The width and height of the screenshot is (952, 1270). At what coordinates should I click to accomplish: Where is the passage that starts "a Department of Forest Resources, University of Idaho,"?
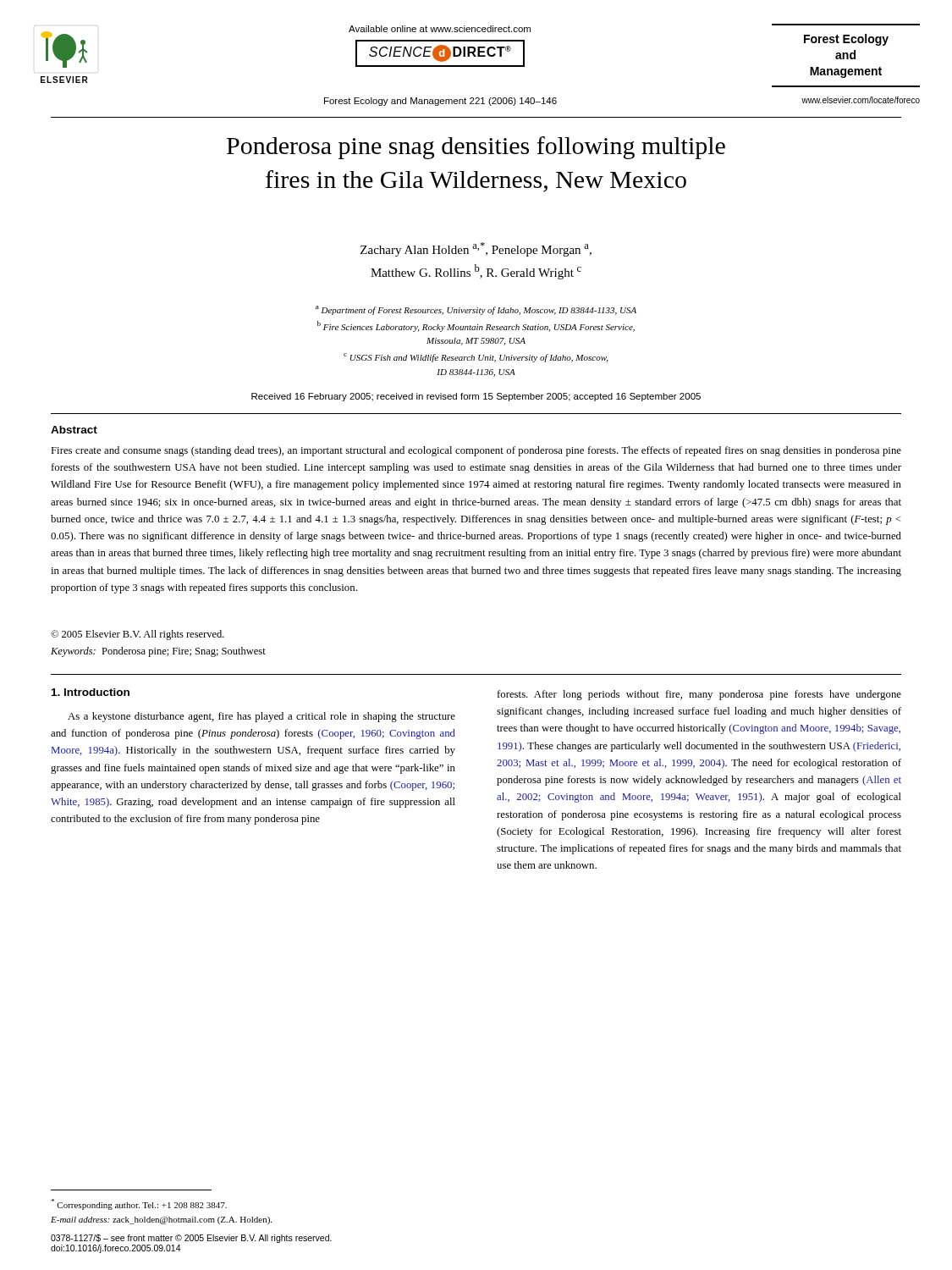click(476, 340)
